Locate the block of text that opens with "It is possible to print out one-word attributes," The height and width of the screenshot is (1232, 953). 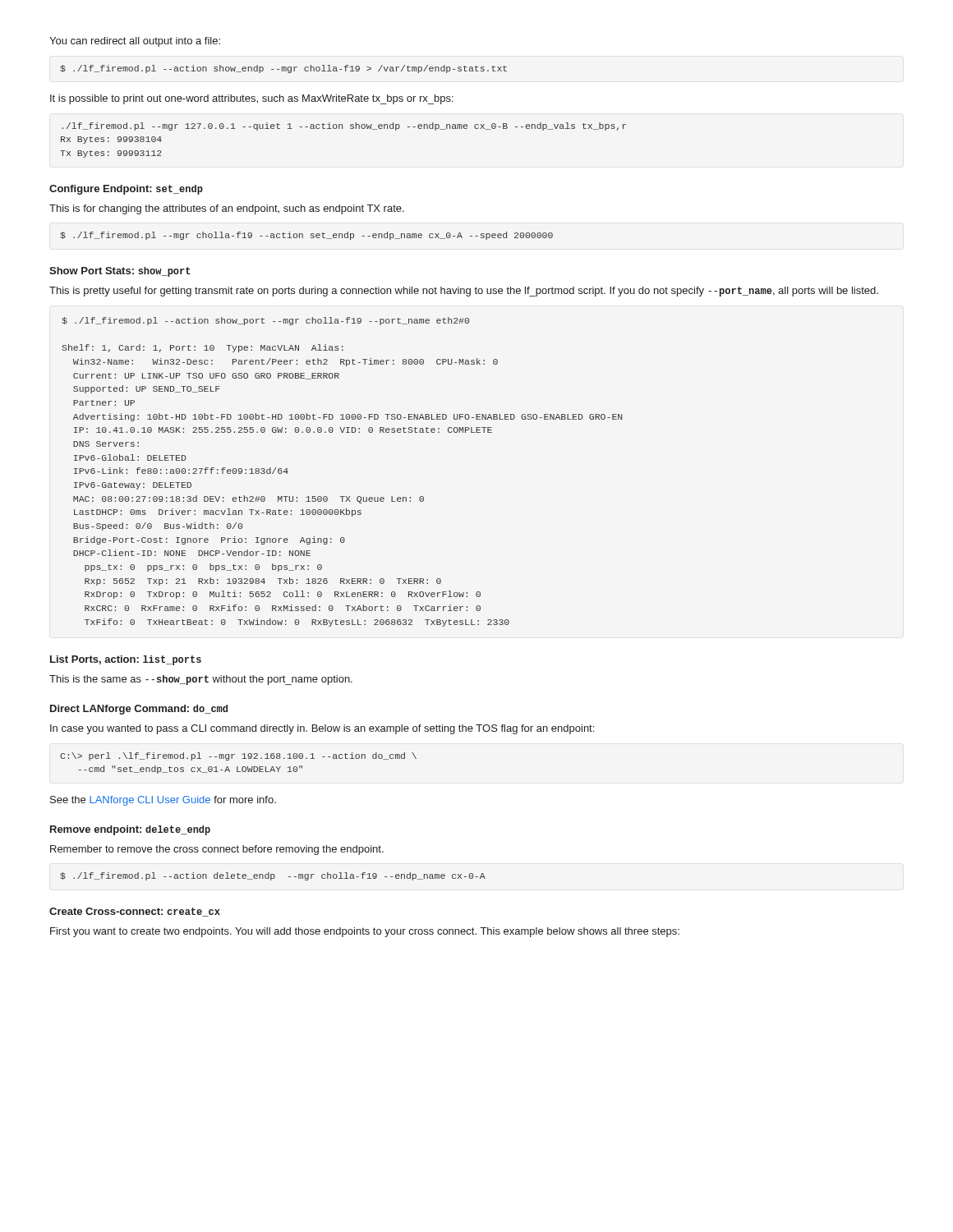(x=252, y=98)
